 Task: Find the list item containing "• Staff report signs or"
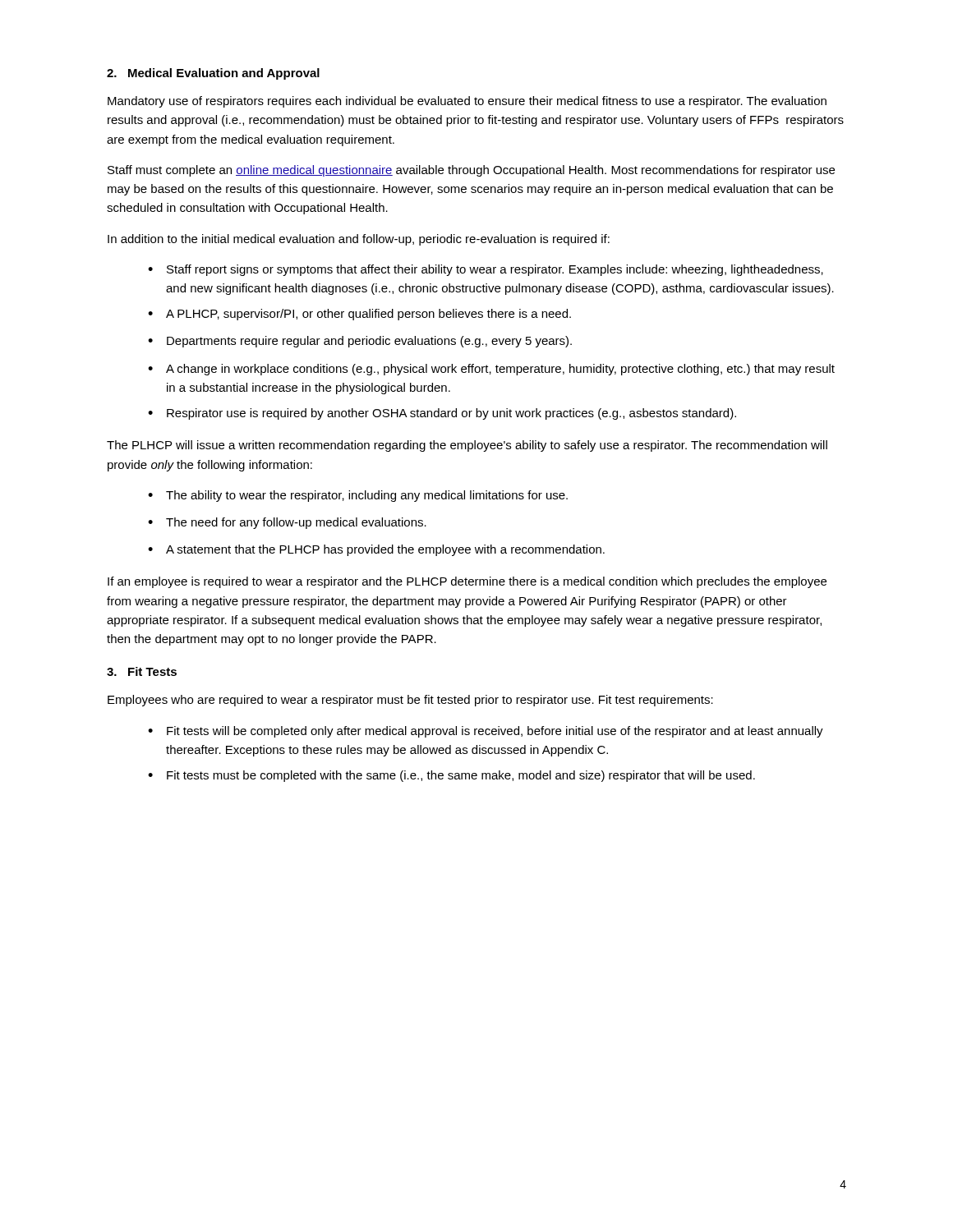point(497,278)
